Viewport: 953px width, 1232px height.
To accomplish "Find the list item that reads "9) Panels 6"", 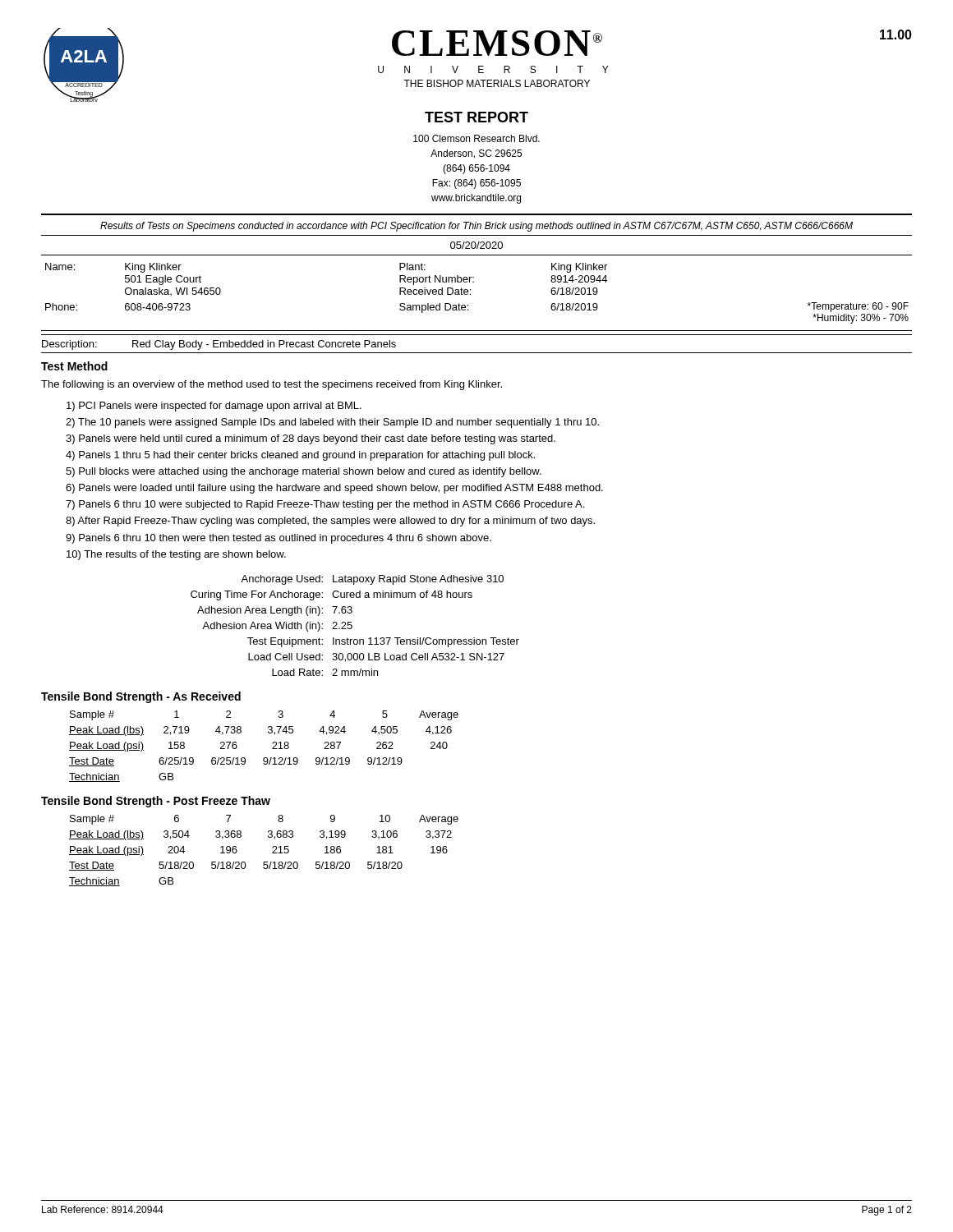I will click(x=279, y=537).
